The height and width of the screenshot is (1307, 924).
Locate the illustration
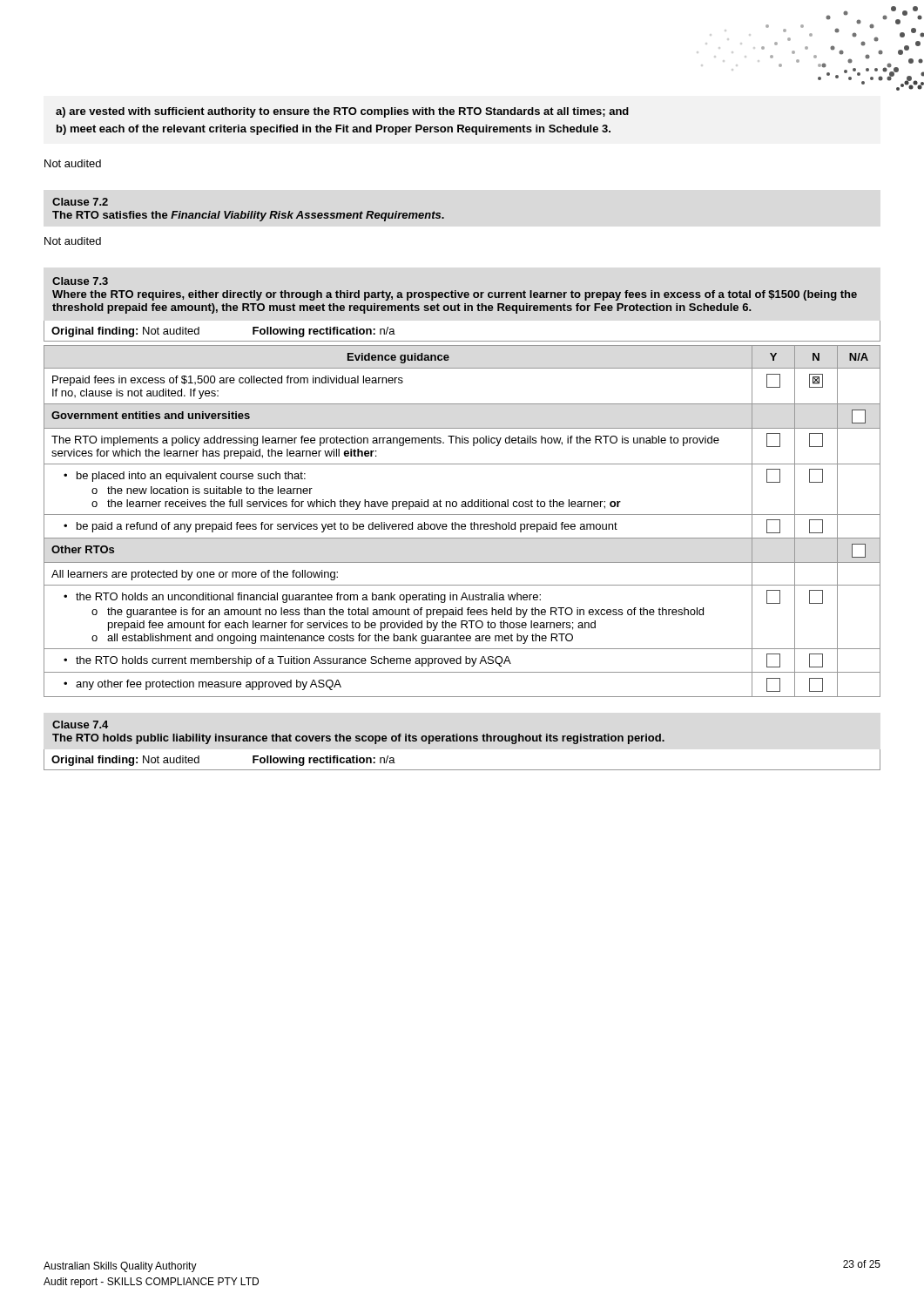724,46
